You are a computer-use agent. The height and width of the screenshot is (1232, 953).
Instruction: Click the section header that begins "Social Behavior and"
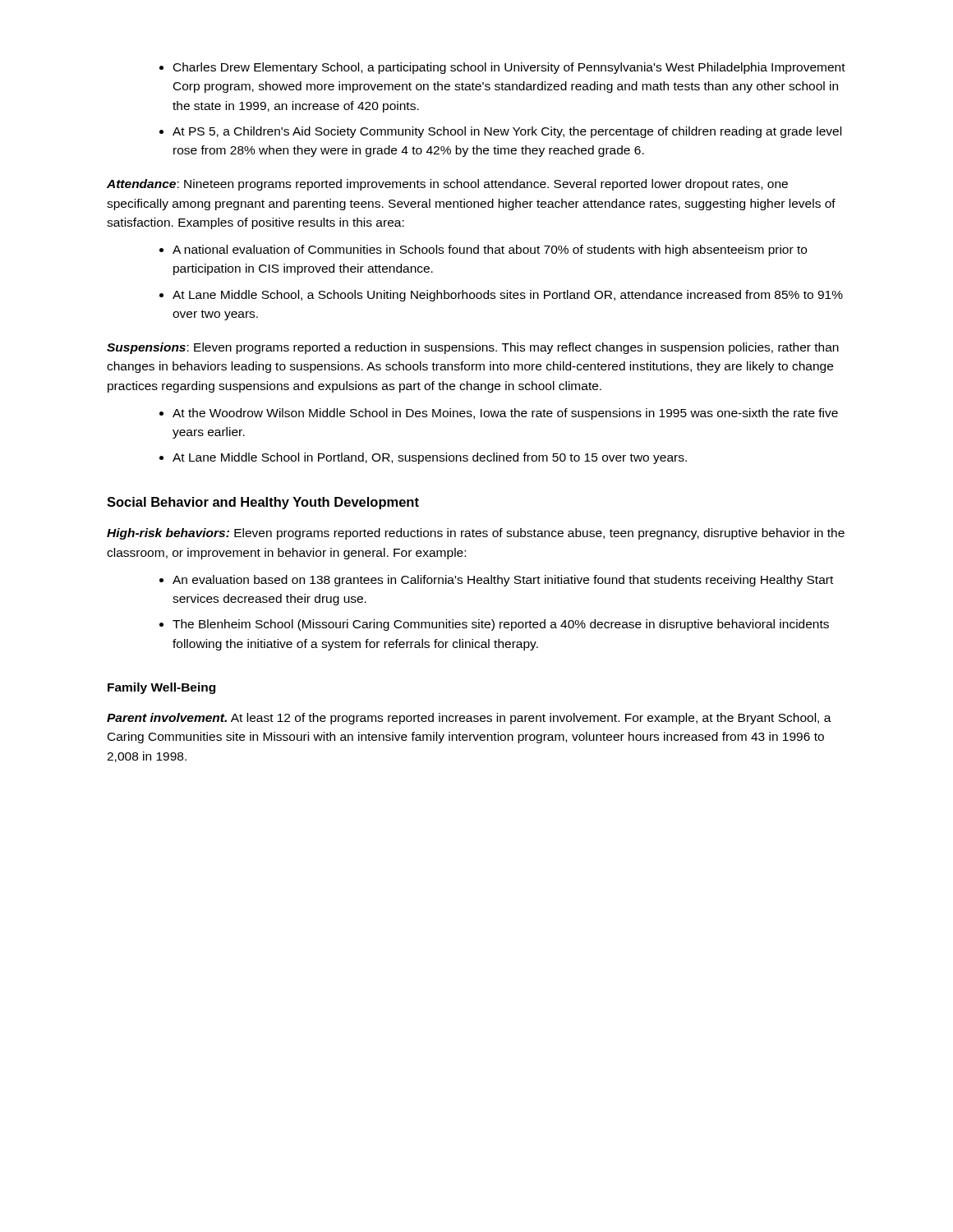[x=263, y=501]
